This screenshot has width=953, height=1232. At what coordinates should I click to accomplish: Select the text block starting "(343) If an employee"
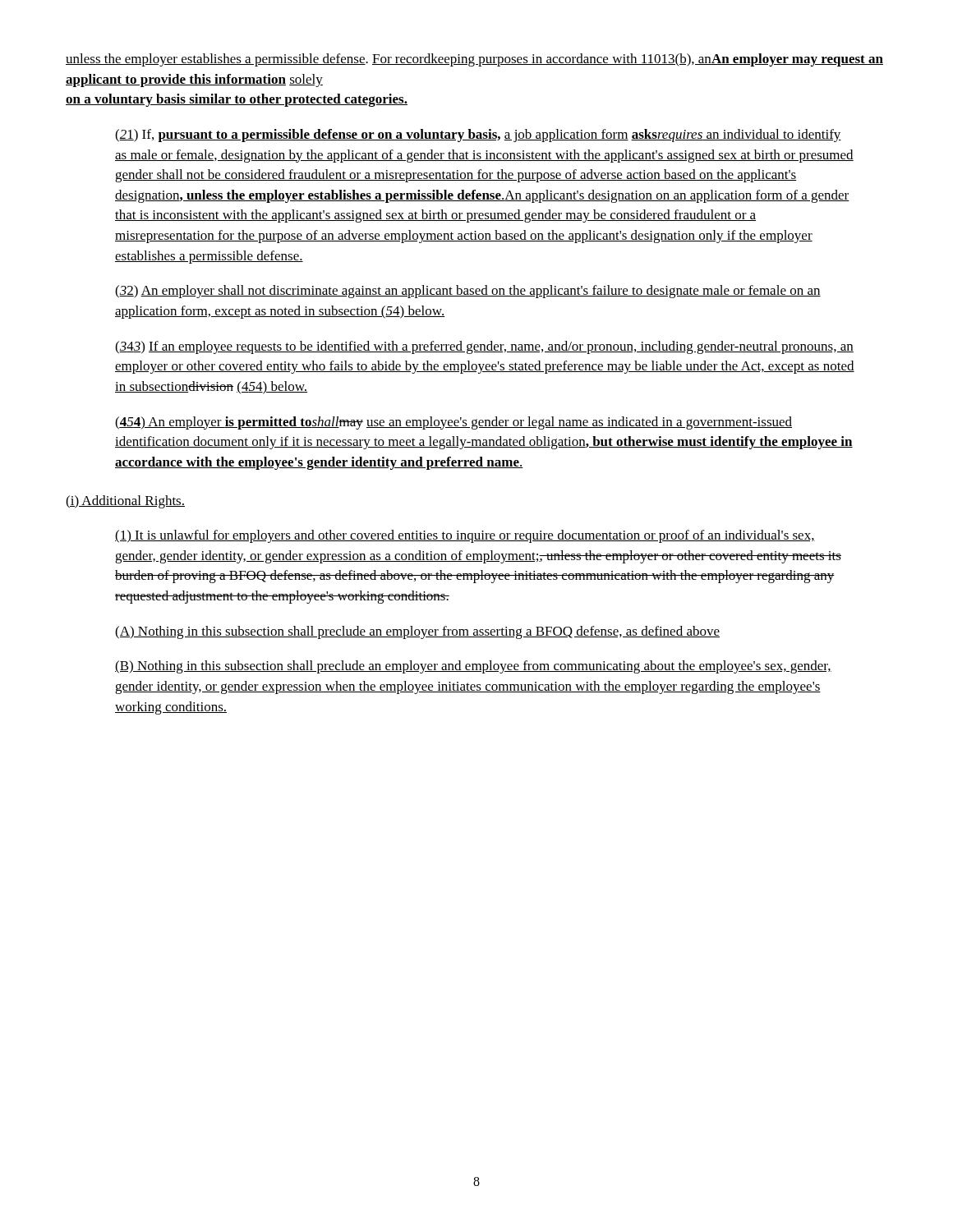(x=485, y=367)
